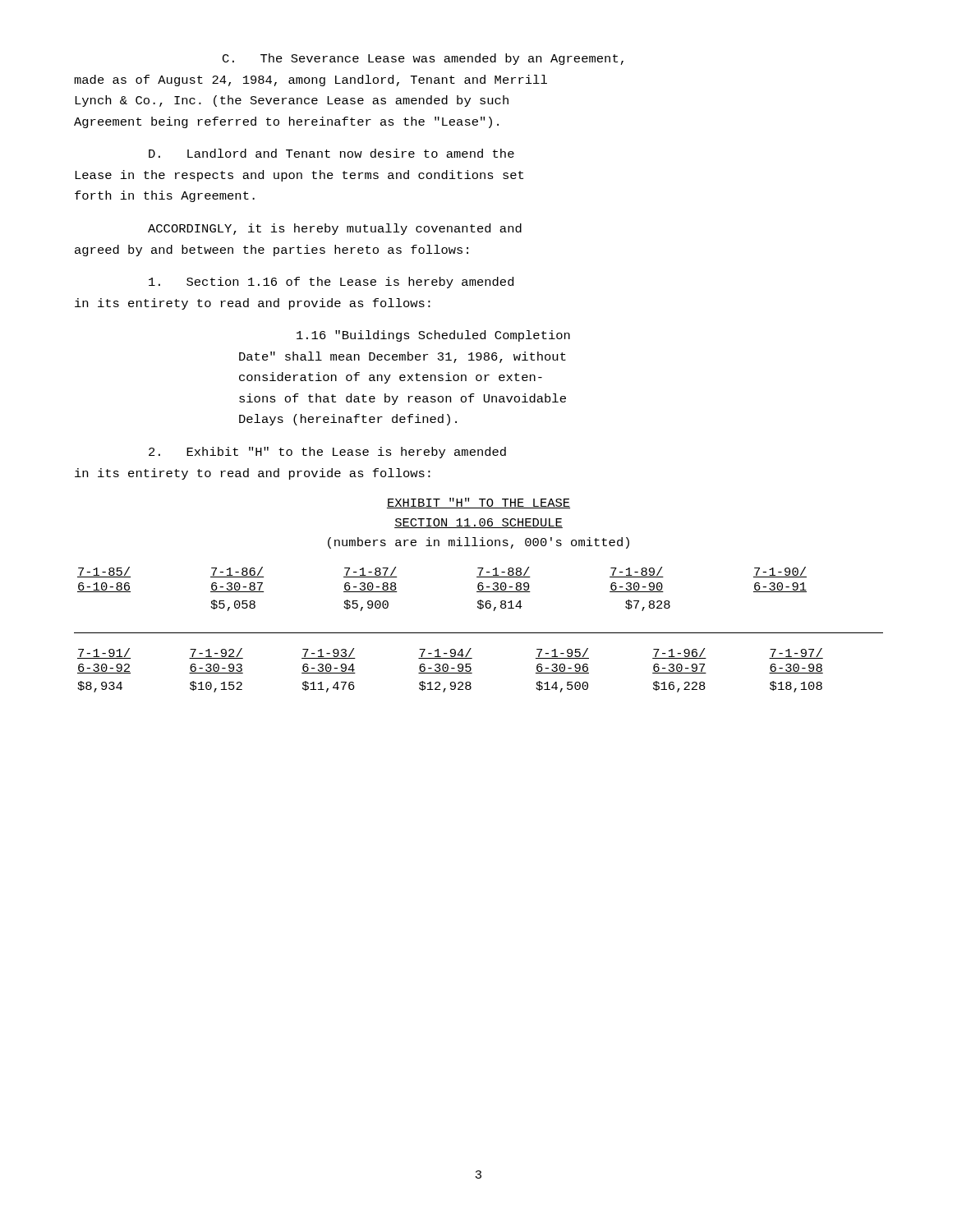Point to the block beginning "Section 1.16 of the Lease is"
Image resolution: width=957 pixels, height=1232 pixels.
pyautogui.click(x=294, y=293)
